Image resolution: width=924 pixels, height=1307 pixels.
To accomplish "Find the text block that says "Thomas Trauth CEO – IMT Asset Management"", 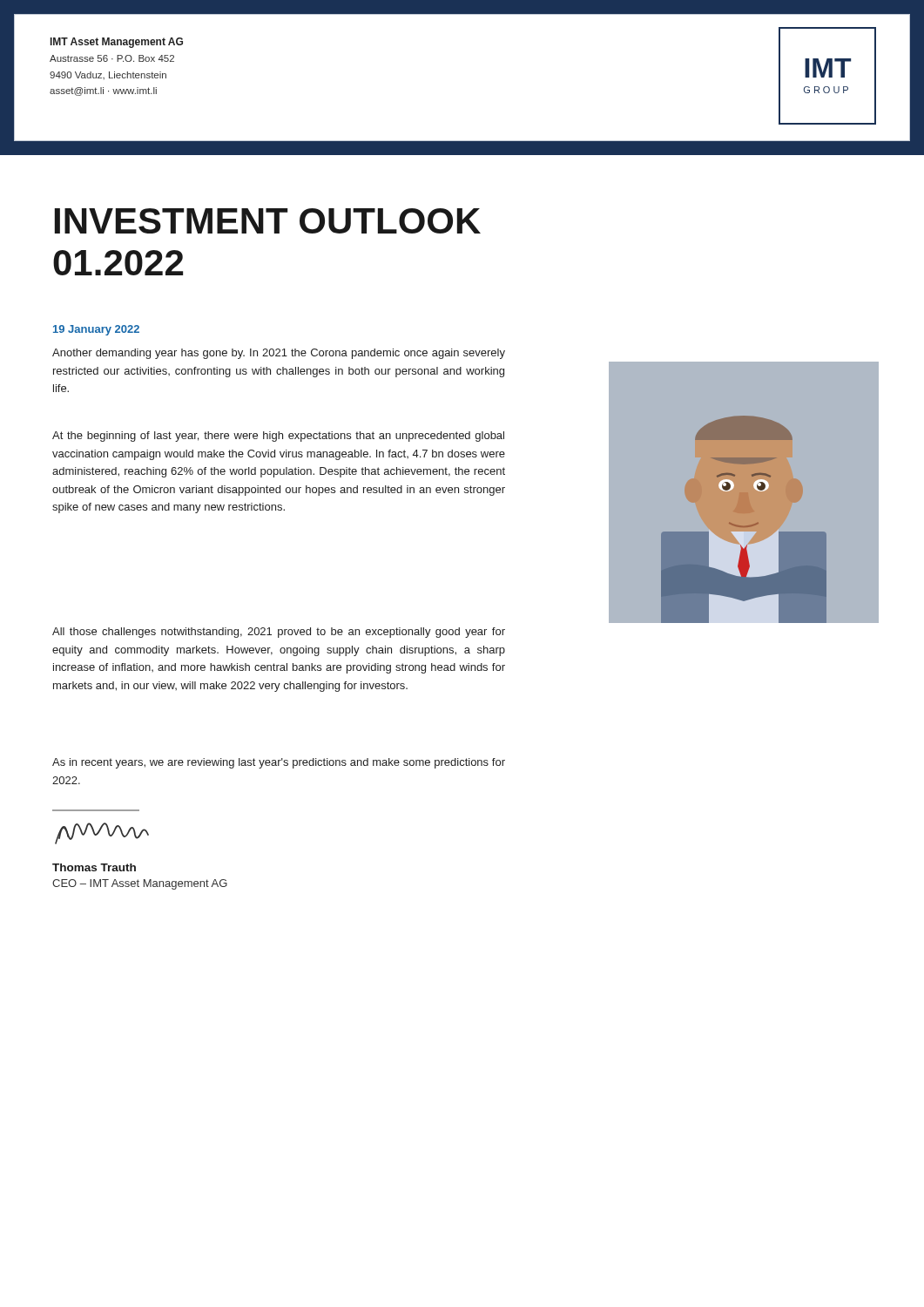I will click(218, 875).
